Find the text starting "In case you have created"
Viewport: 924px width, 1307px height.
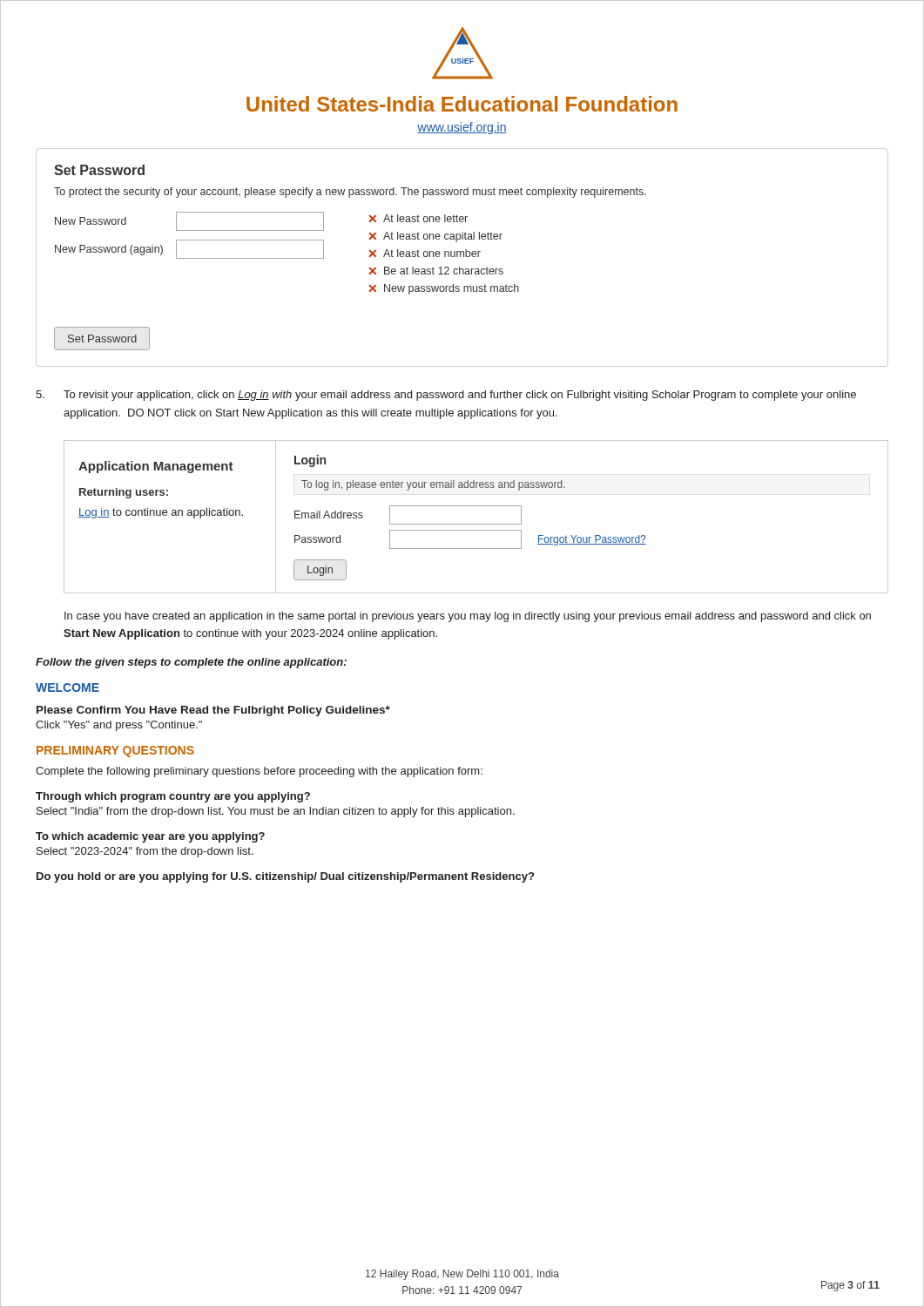[x=468, y=624]
